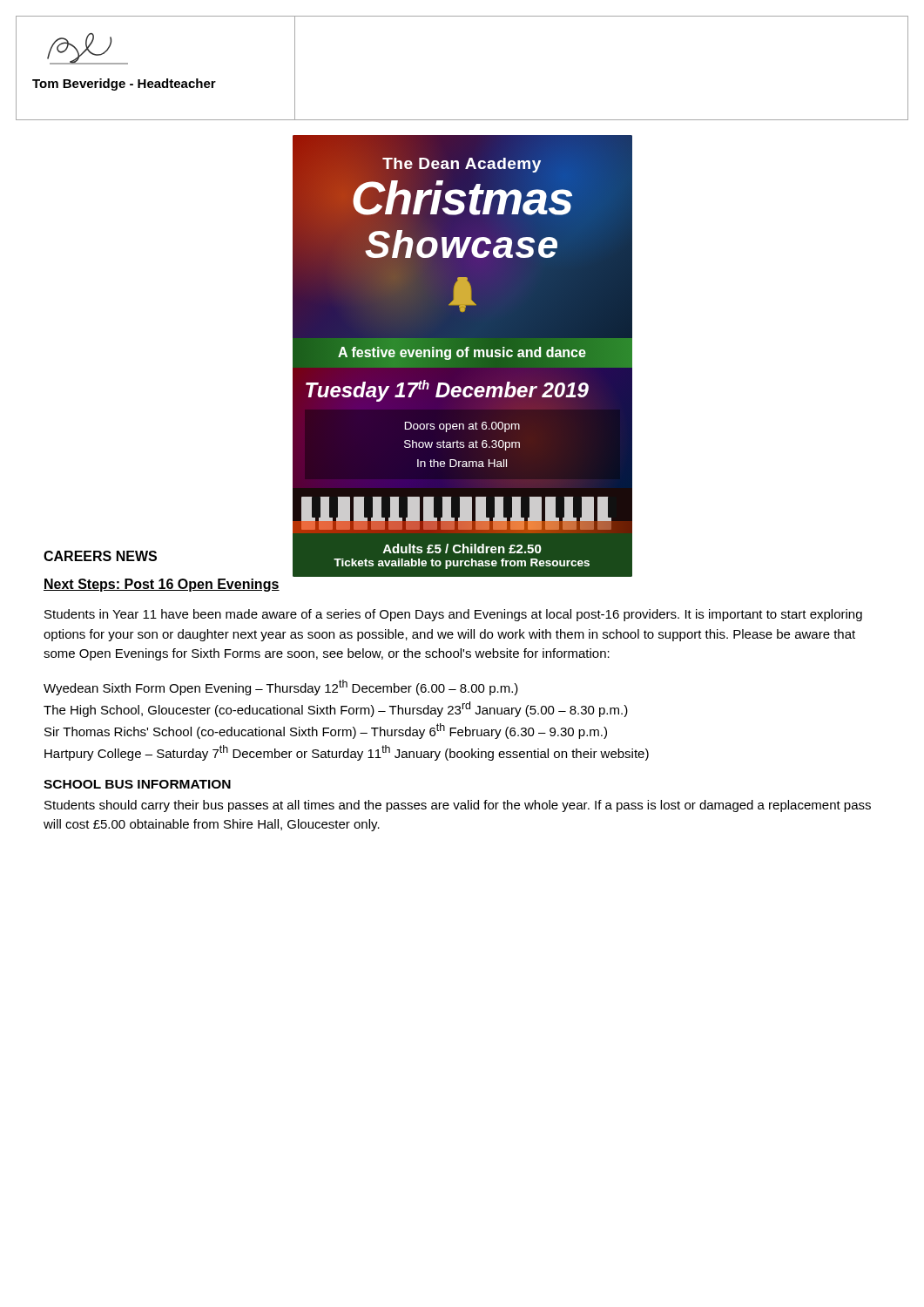Screen dimensions: 1307x924
Task: Locate the text block with the text "Students should carry their"
Action: (457, 814)
